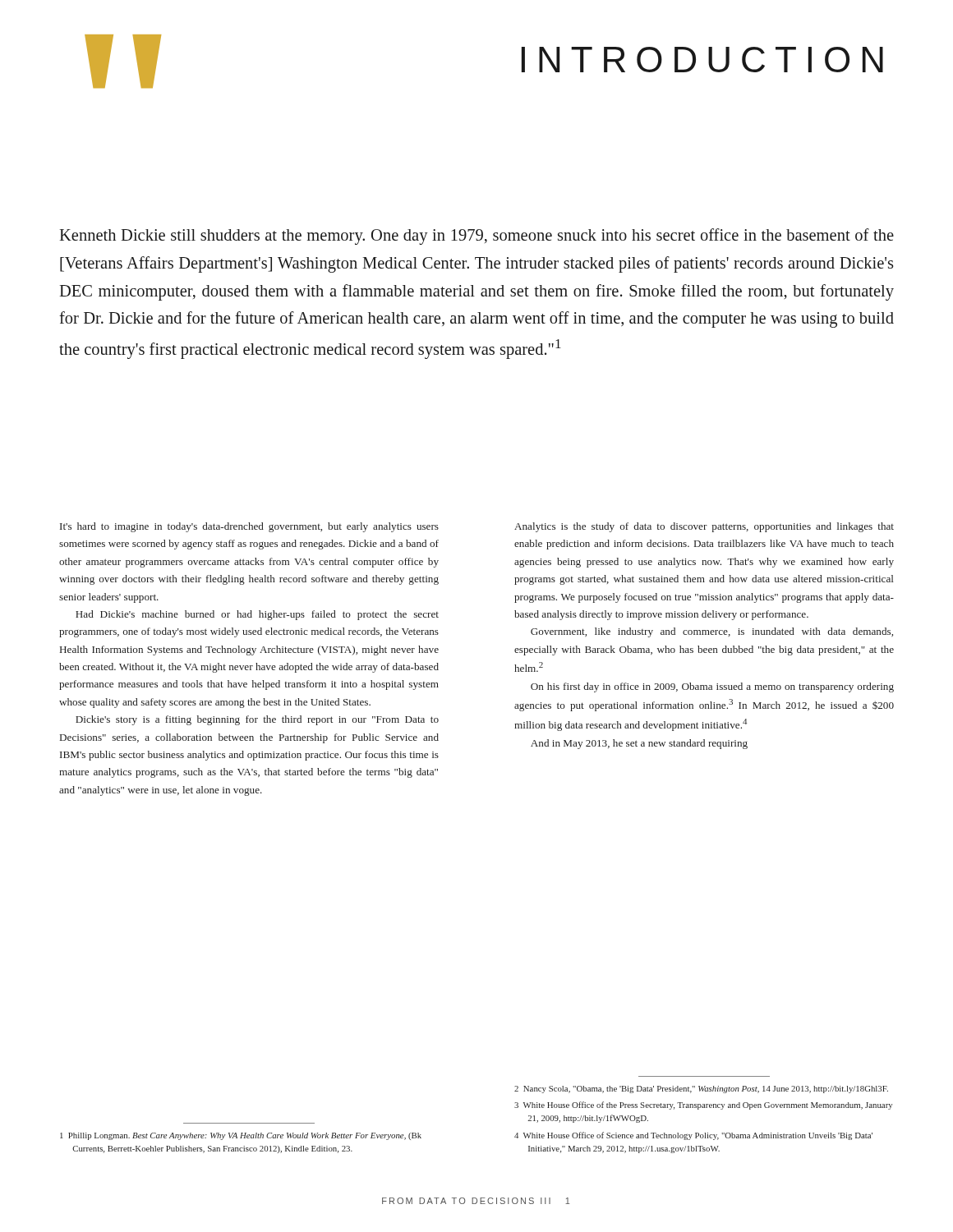Click on the footnote containing "1 Phillip Longman. Best Care"
Screen dimensions: 1232x953
pos(249,1142)
